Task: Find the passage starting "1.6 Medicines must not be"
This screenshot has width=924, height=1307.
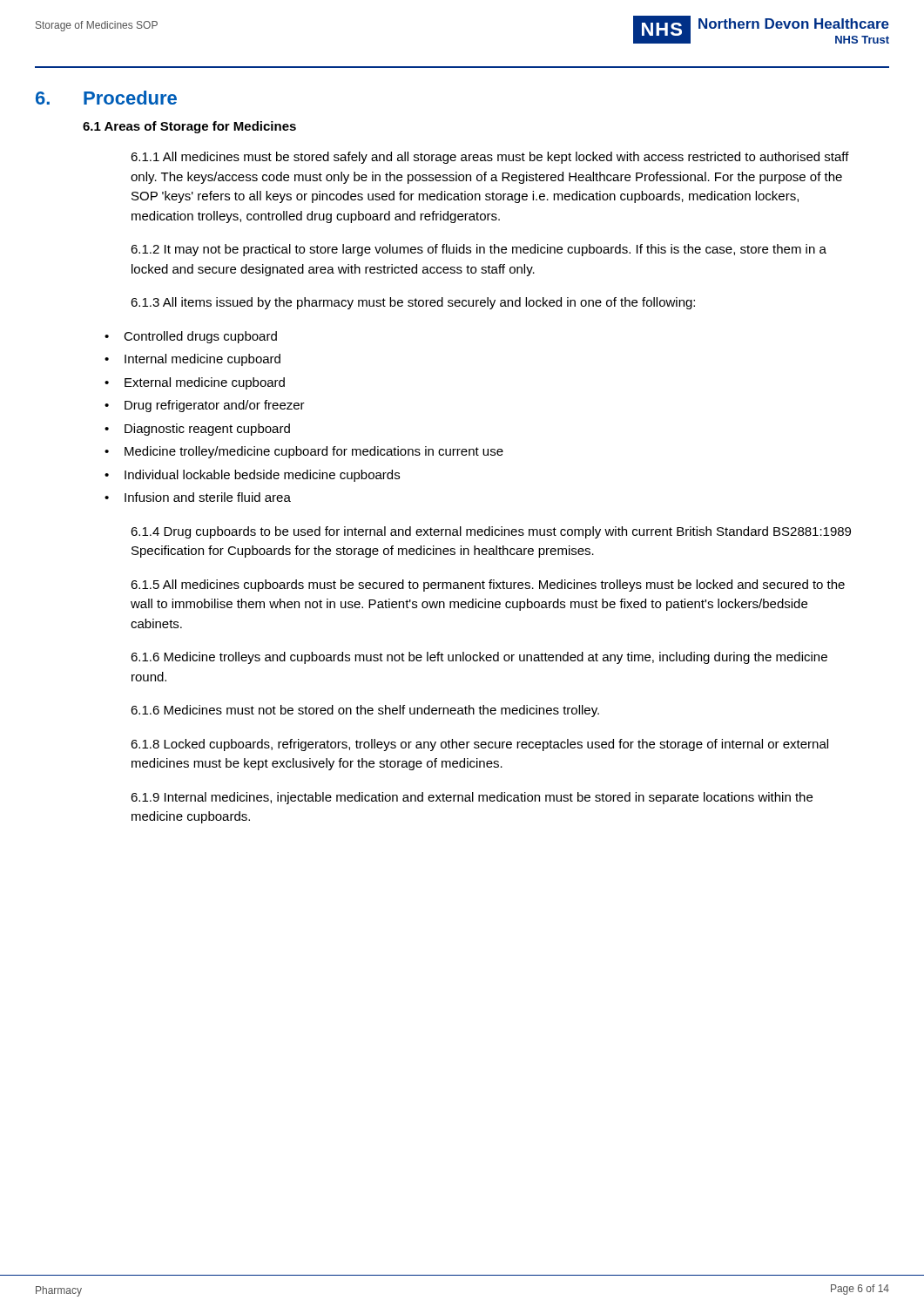Action: [365, 710]
